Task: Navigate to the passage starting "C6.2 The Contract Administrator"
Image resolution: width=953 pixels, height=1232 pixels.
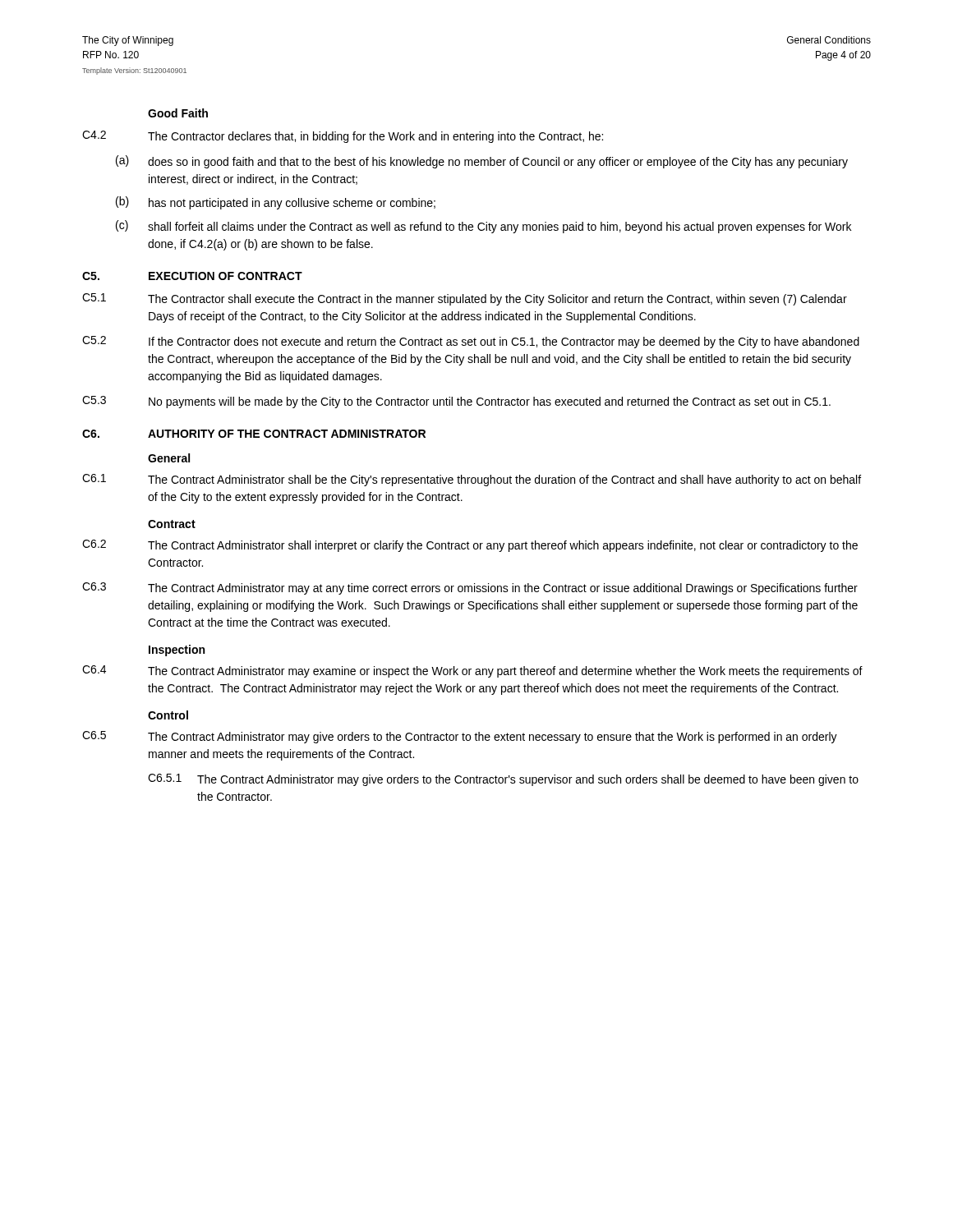Action: coord(476,554)
